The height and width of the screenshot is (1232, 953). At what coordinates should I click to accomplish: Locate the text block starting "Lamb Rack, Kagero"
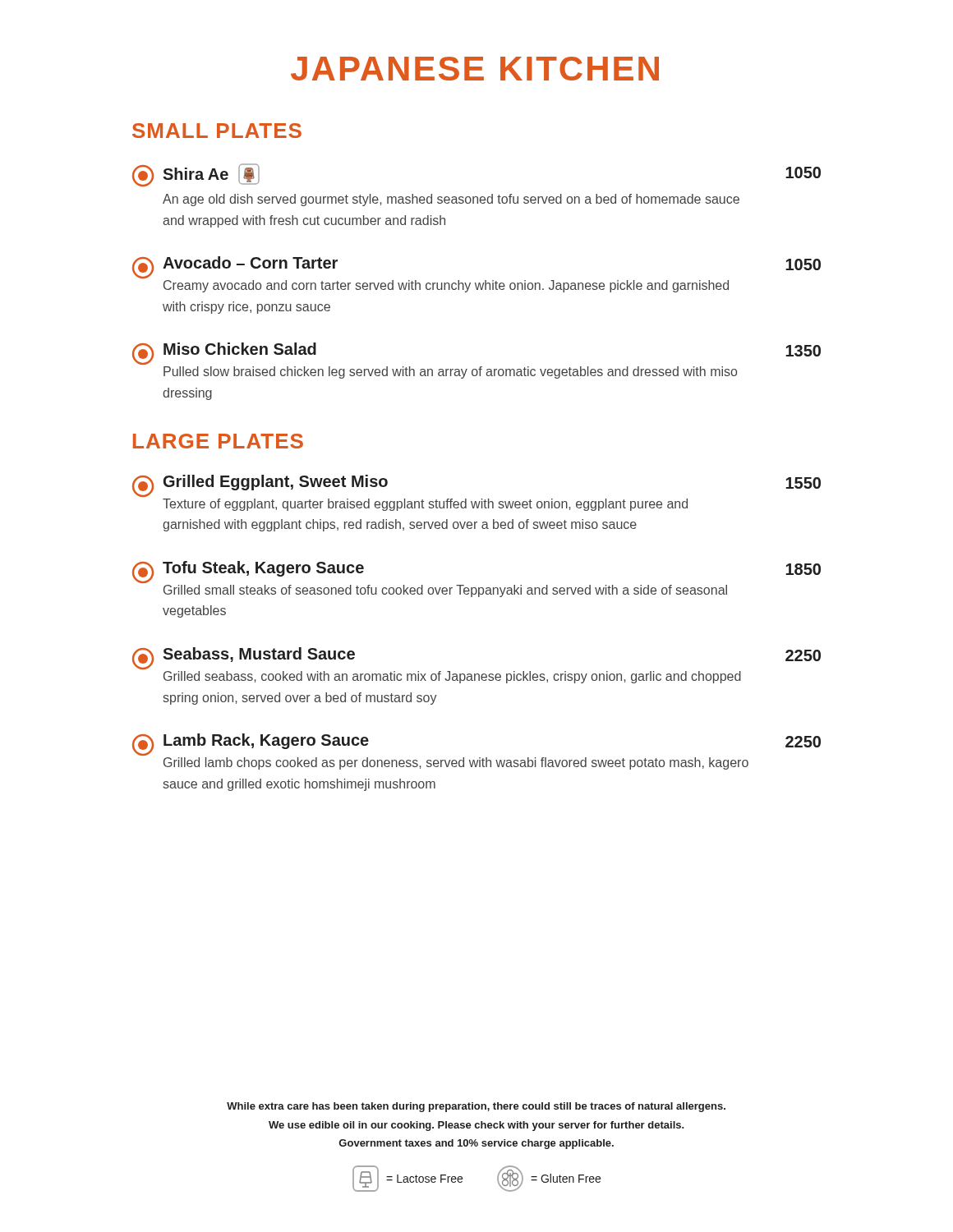point(476,763)
